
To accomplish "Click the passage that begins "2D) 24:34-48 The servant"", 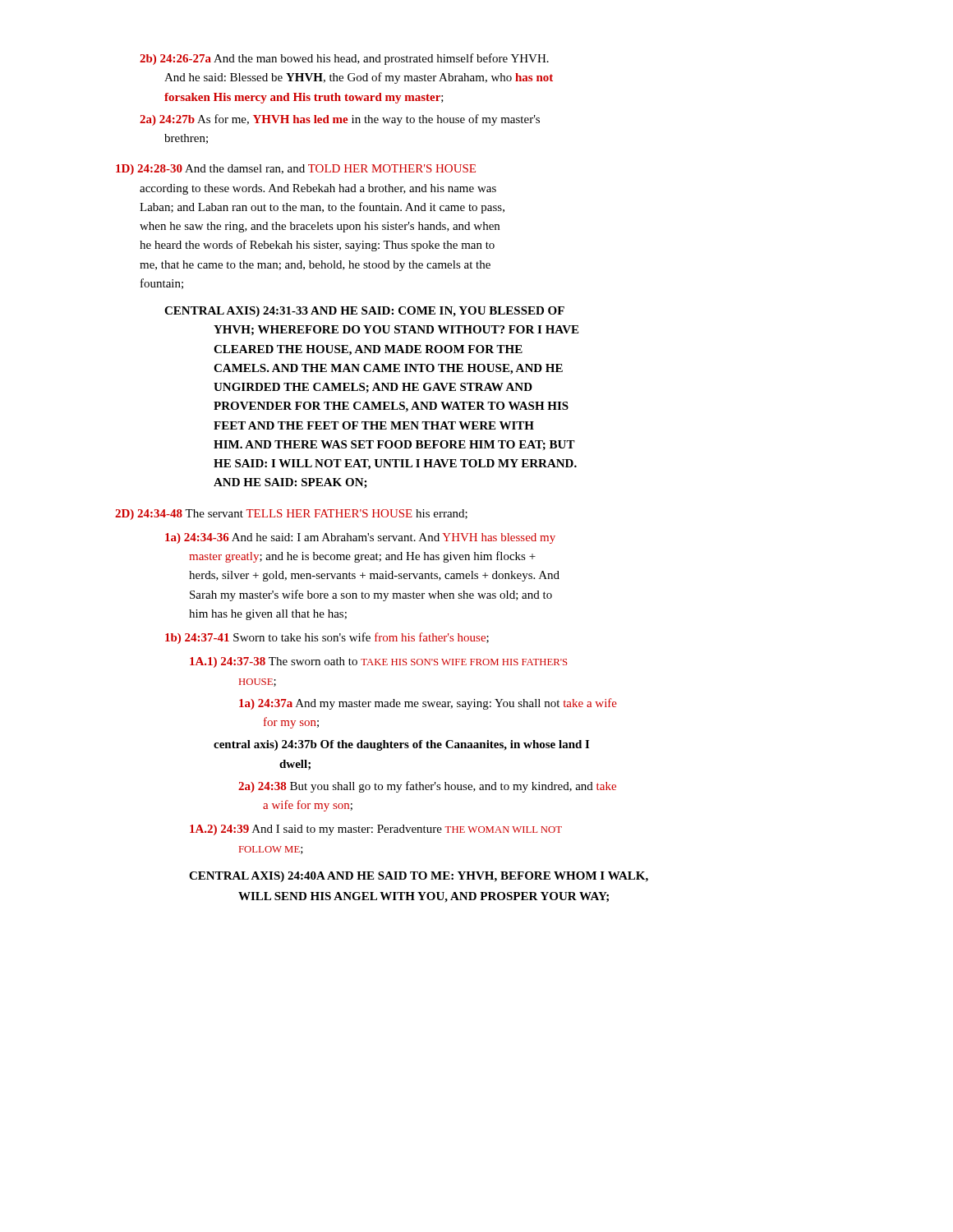I will [292, 513].
